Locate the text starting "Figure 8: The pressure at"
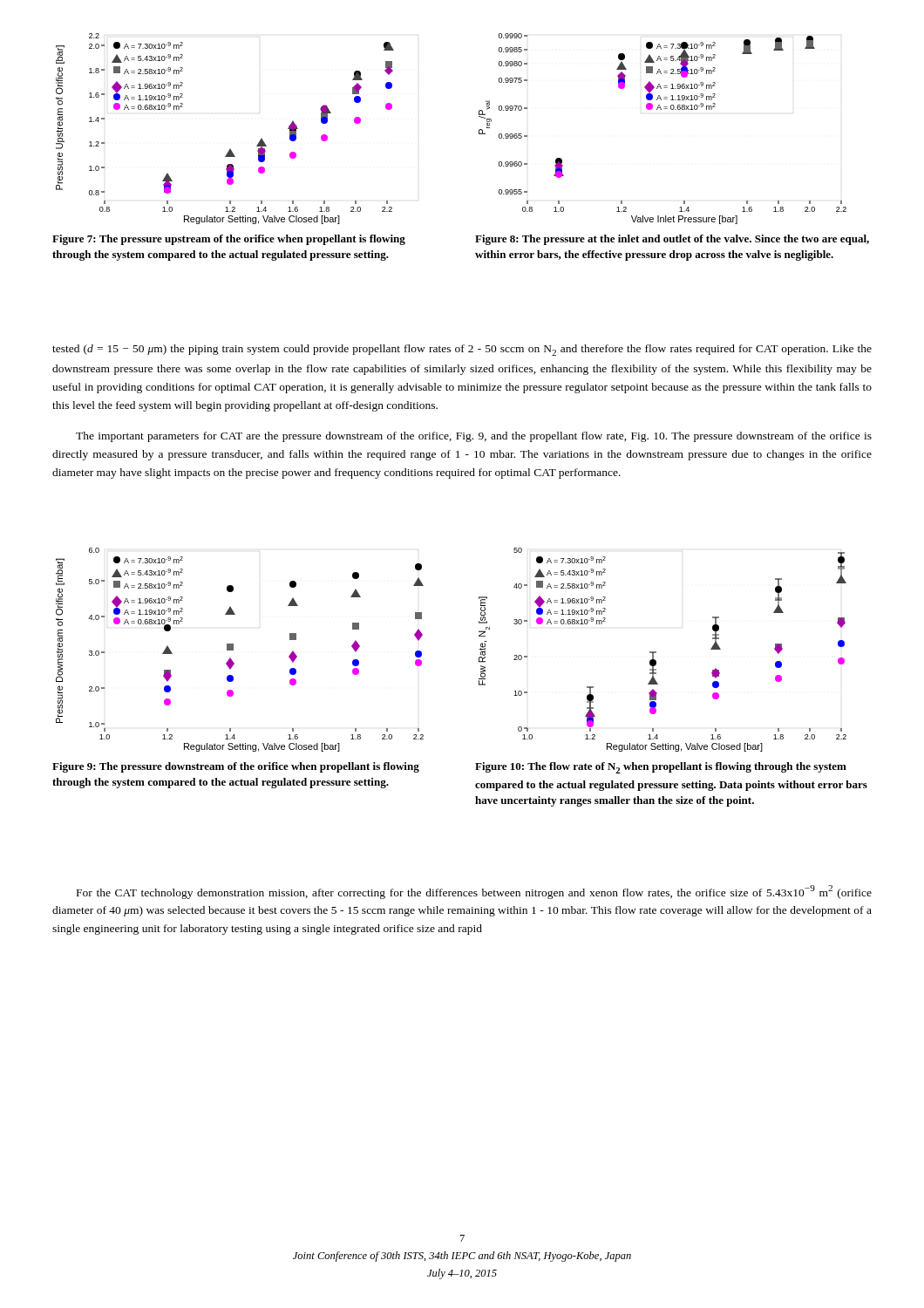 [672, 246]
